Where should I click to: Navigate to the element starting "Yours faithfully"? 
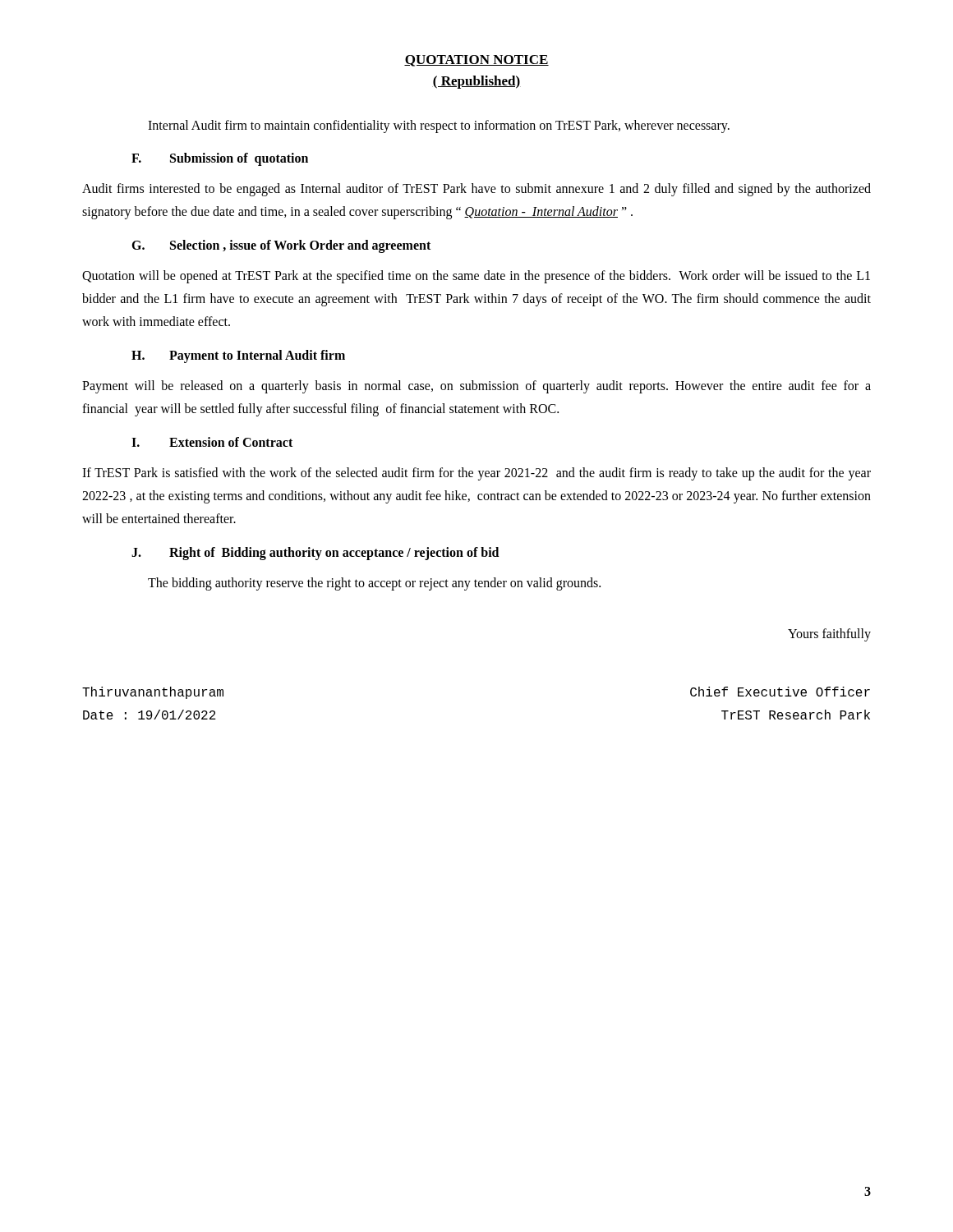829,634
